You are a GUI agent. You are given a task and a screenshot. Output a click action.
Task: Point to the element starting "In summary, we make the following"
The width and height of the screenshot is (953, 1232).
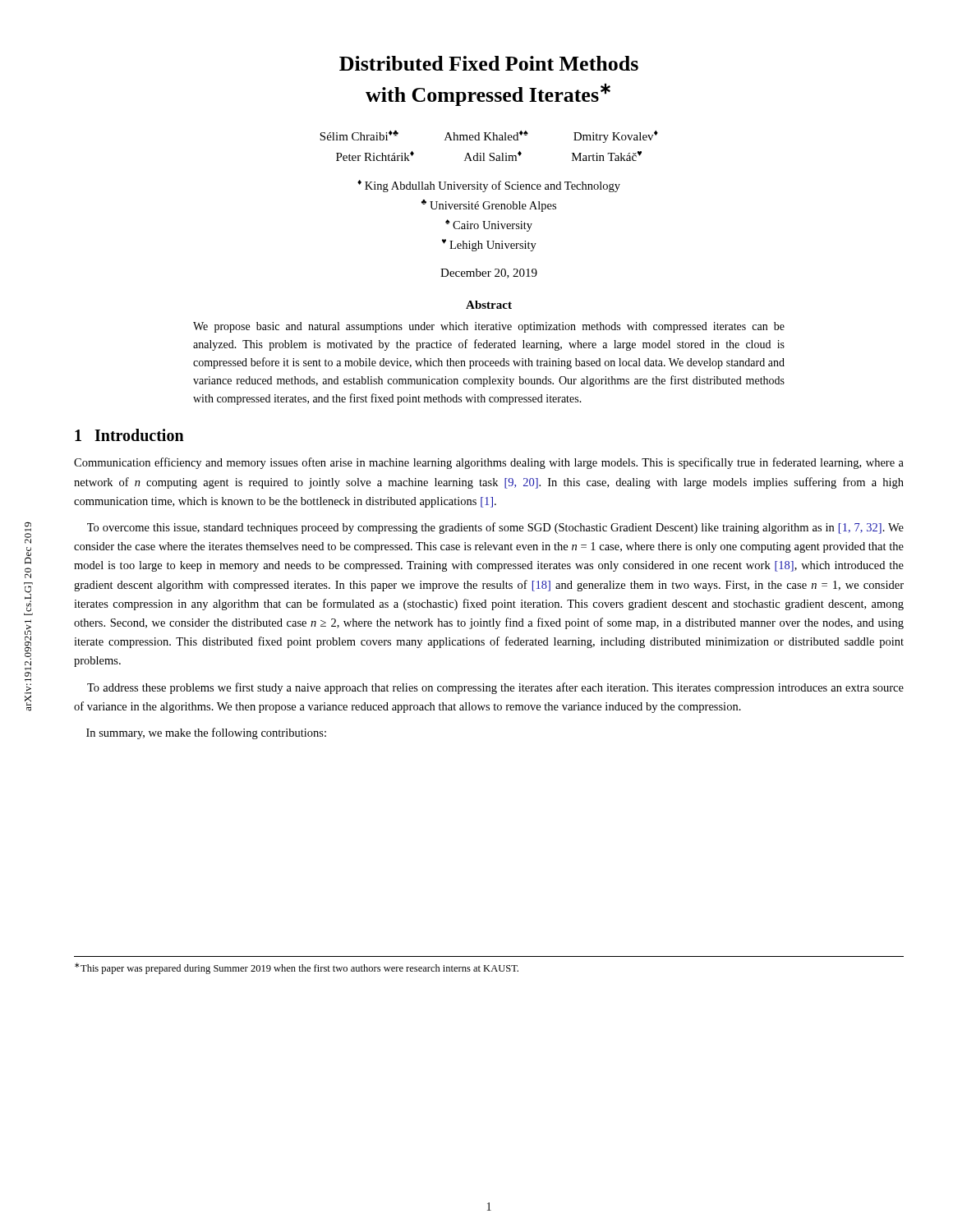click(200, 733)
